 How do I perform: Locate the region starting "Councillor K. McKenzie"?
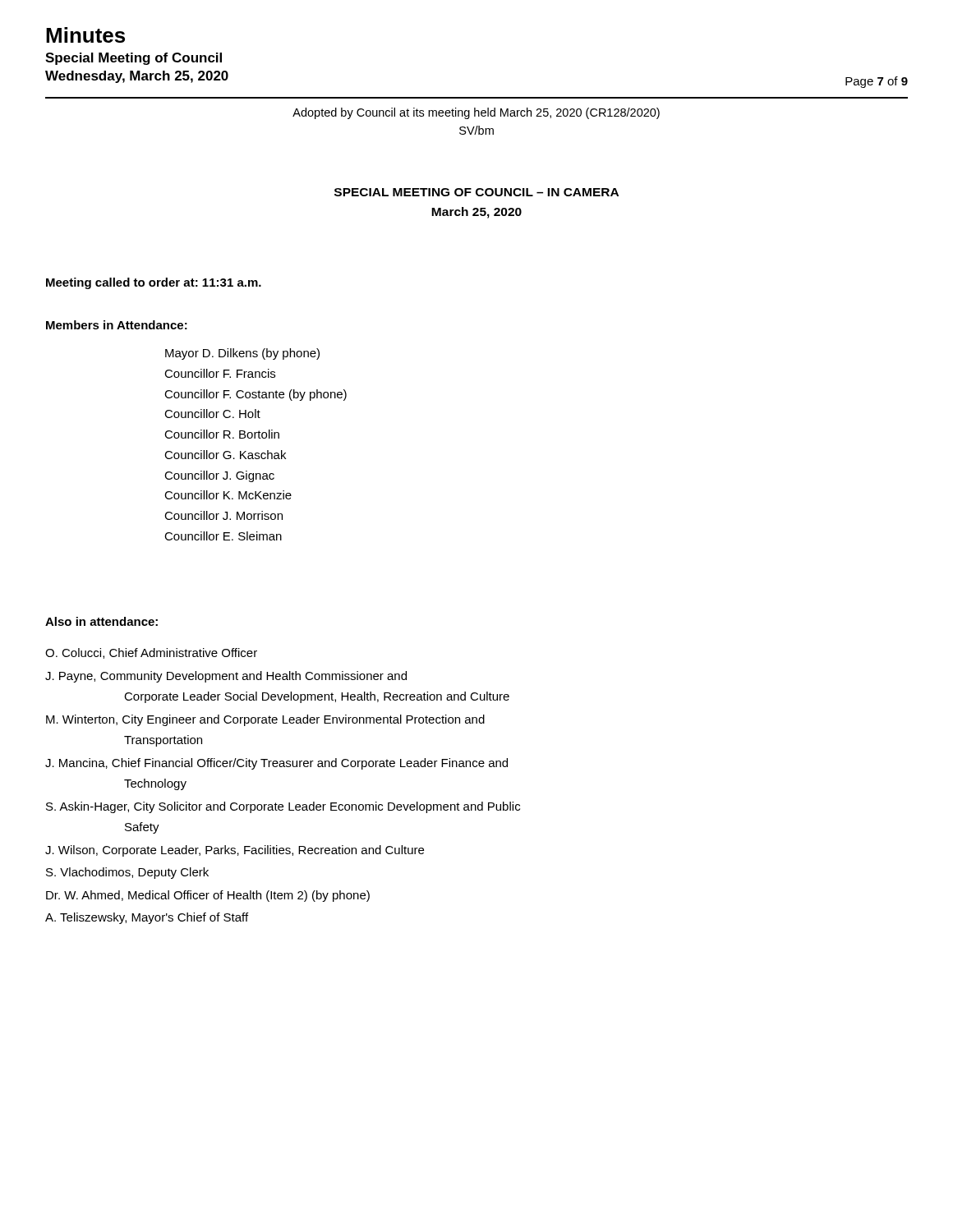point(228,495)
